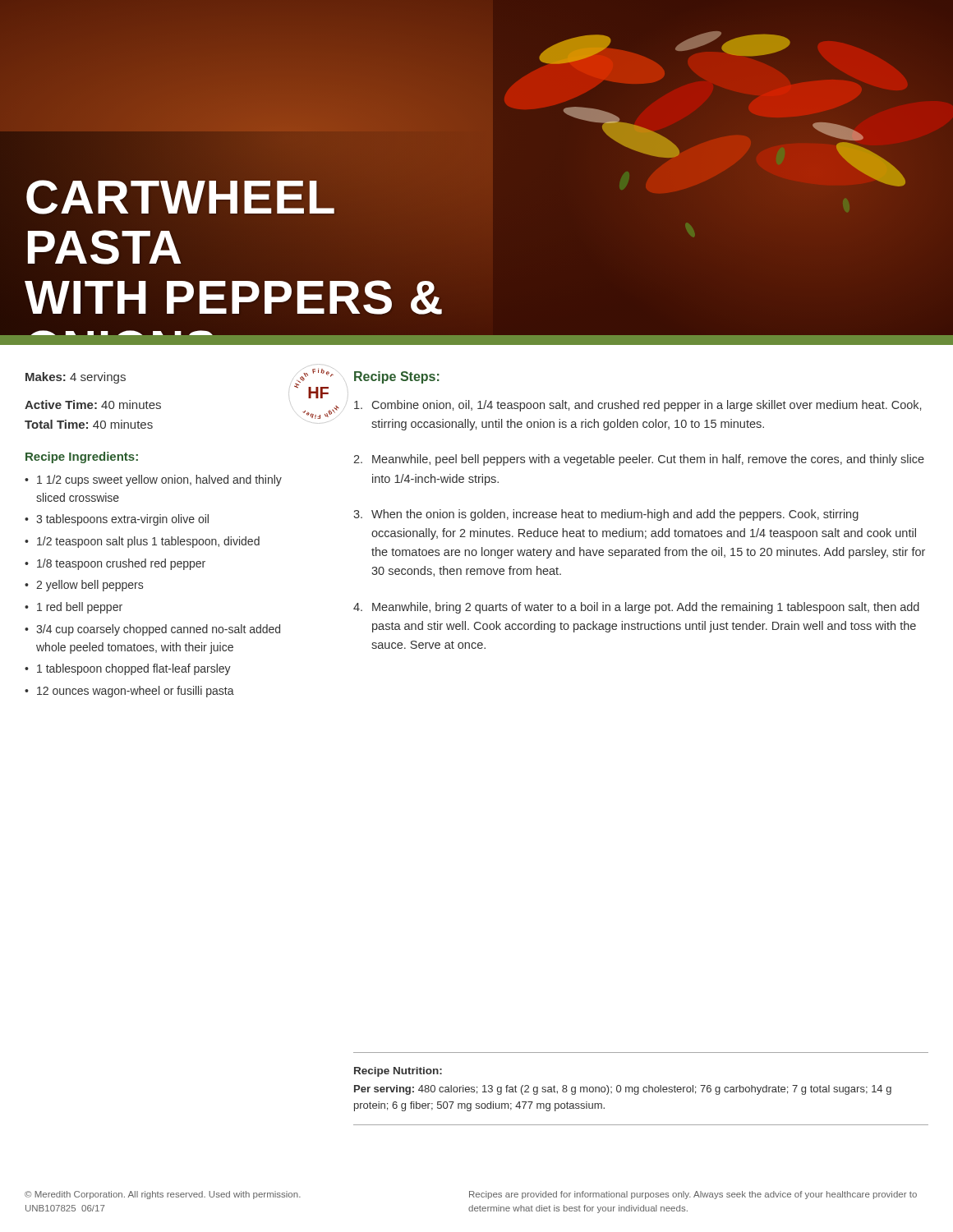This screenshot has width=953, height=1232.
Task: Select the text block starting "4. Meanwhile, bring 2 quarts of"
Action: [636, 624]
